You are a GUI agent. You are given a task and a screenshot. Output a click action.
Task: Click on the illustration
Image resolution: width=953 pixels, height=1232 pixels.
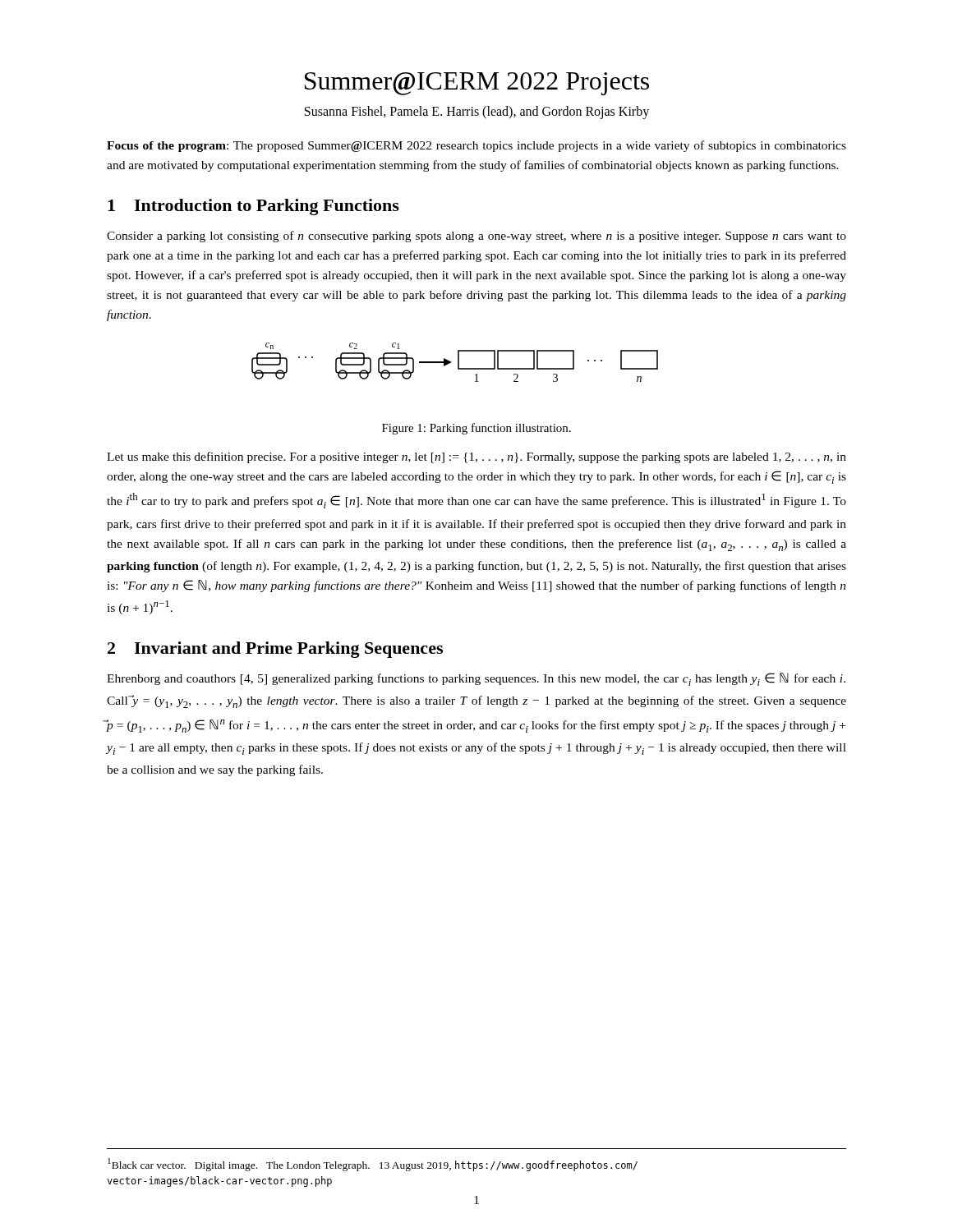pos(476,378)
